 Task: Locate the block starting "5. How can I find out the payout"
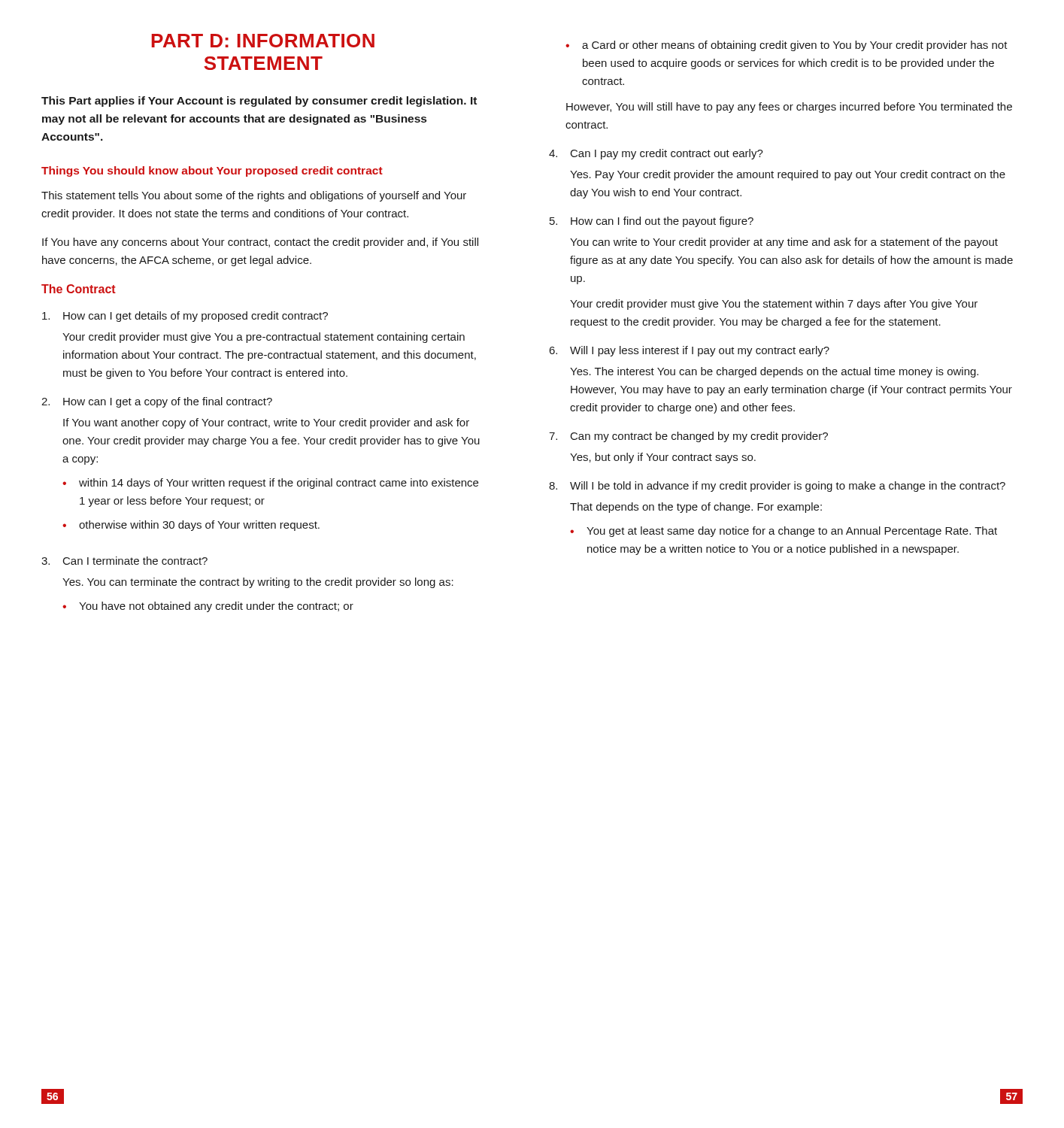[x=782, y=271]
